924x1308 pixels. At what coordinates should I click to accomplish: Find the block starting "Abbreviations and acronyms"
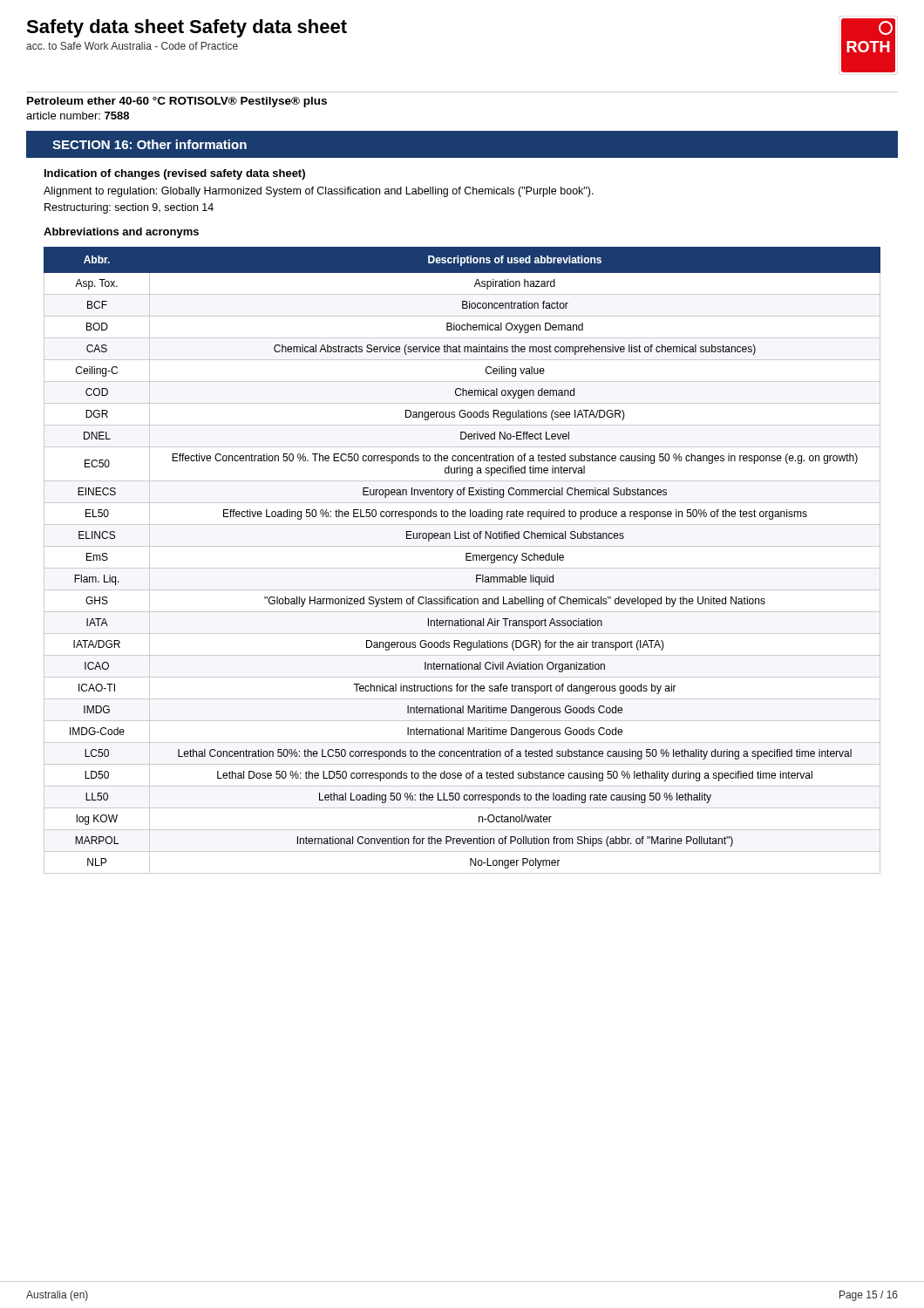121,231
